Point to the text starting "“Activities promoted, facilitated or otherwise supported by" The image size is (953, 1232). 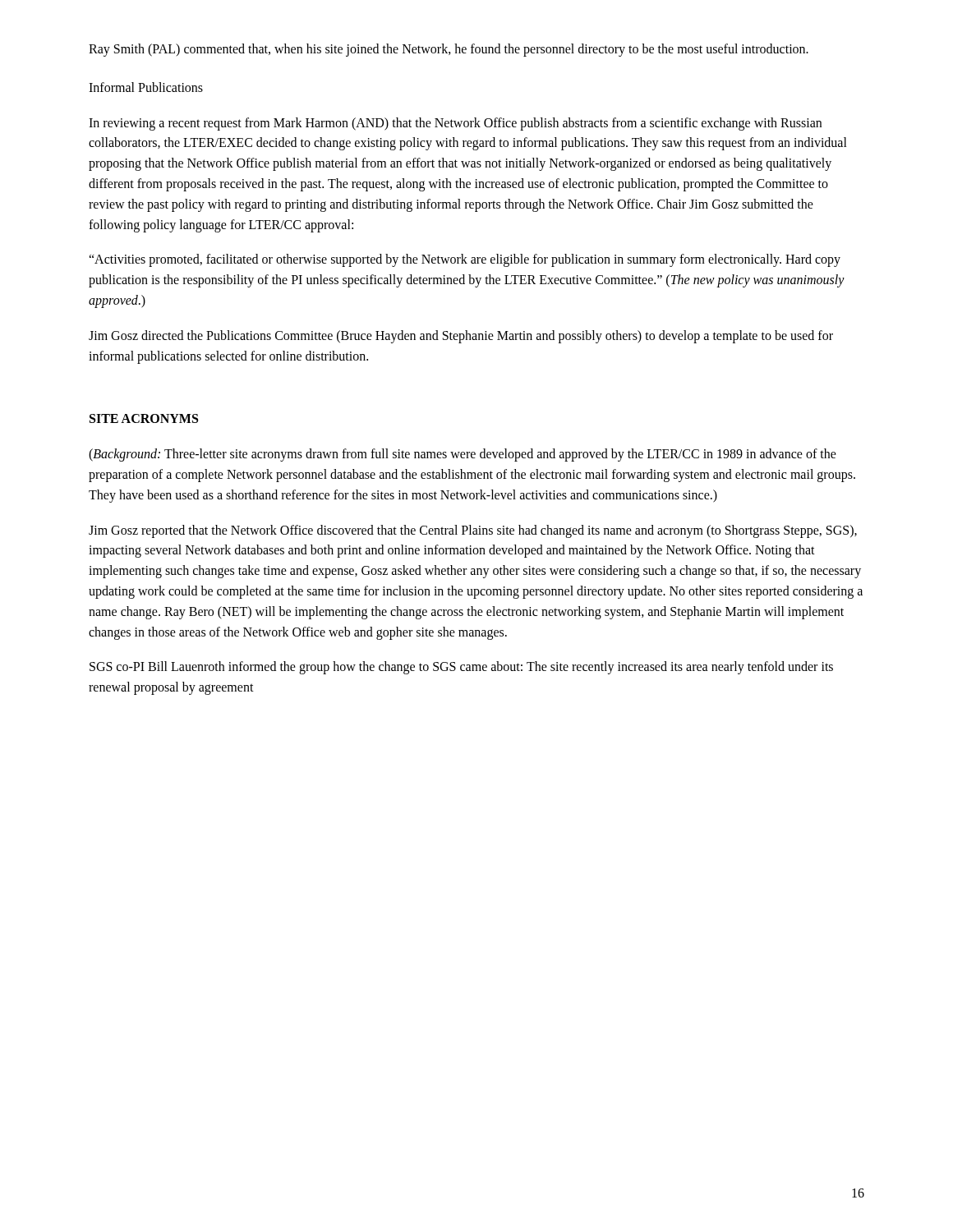pos(466,280)
